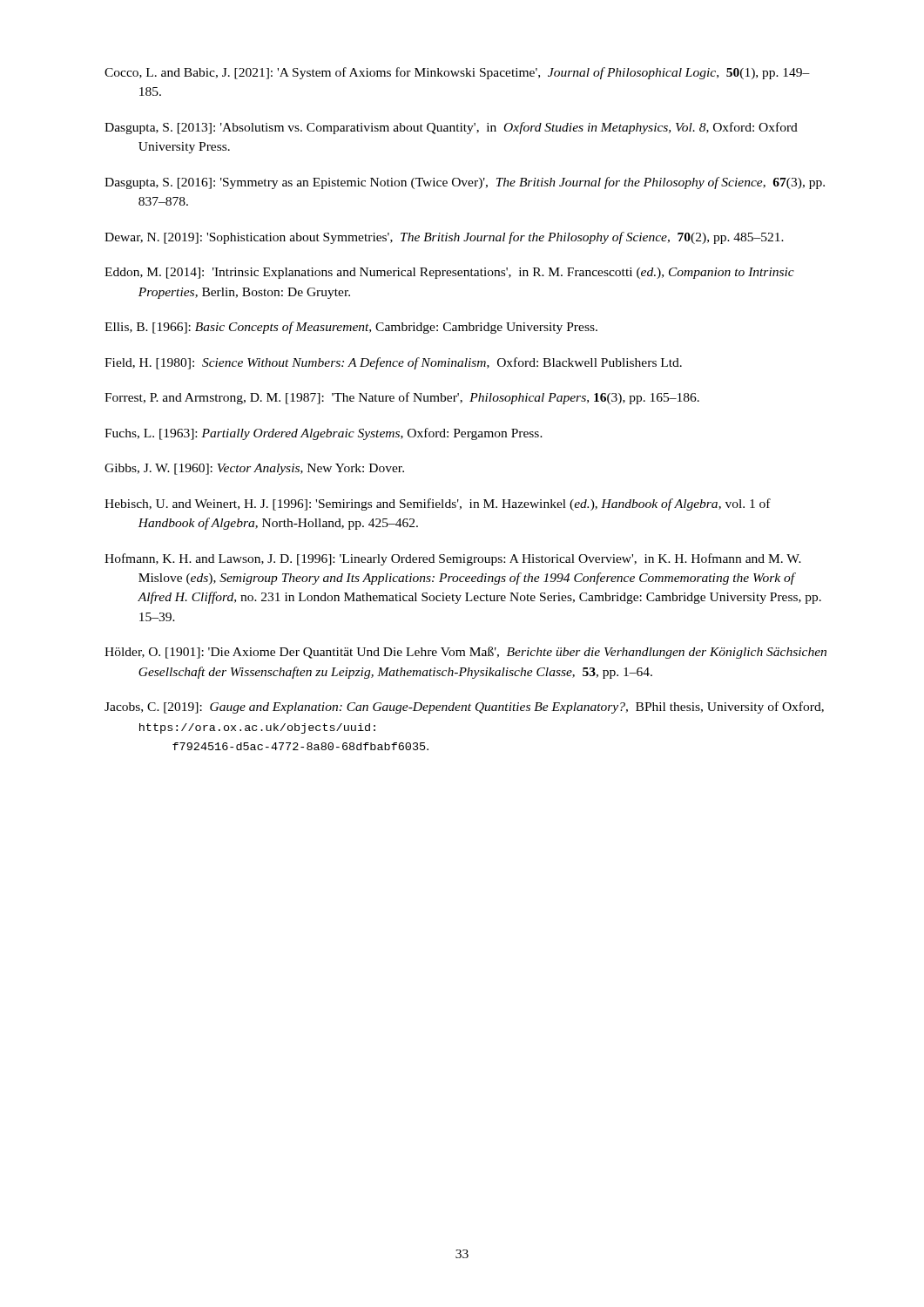This screenshot has width=924, height=1307.
Task: Find the block on this page that starts "Gibbs, J. W. [1960]:"
Action: pyautogui.click(x=255, y=468)
